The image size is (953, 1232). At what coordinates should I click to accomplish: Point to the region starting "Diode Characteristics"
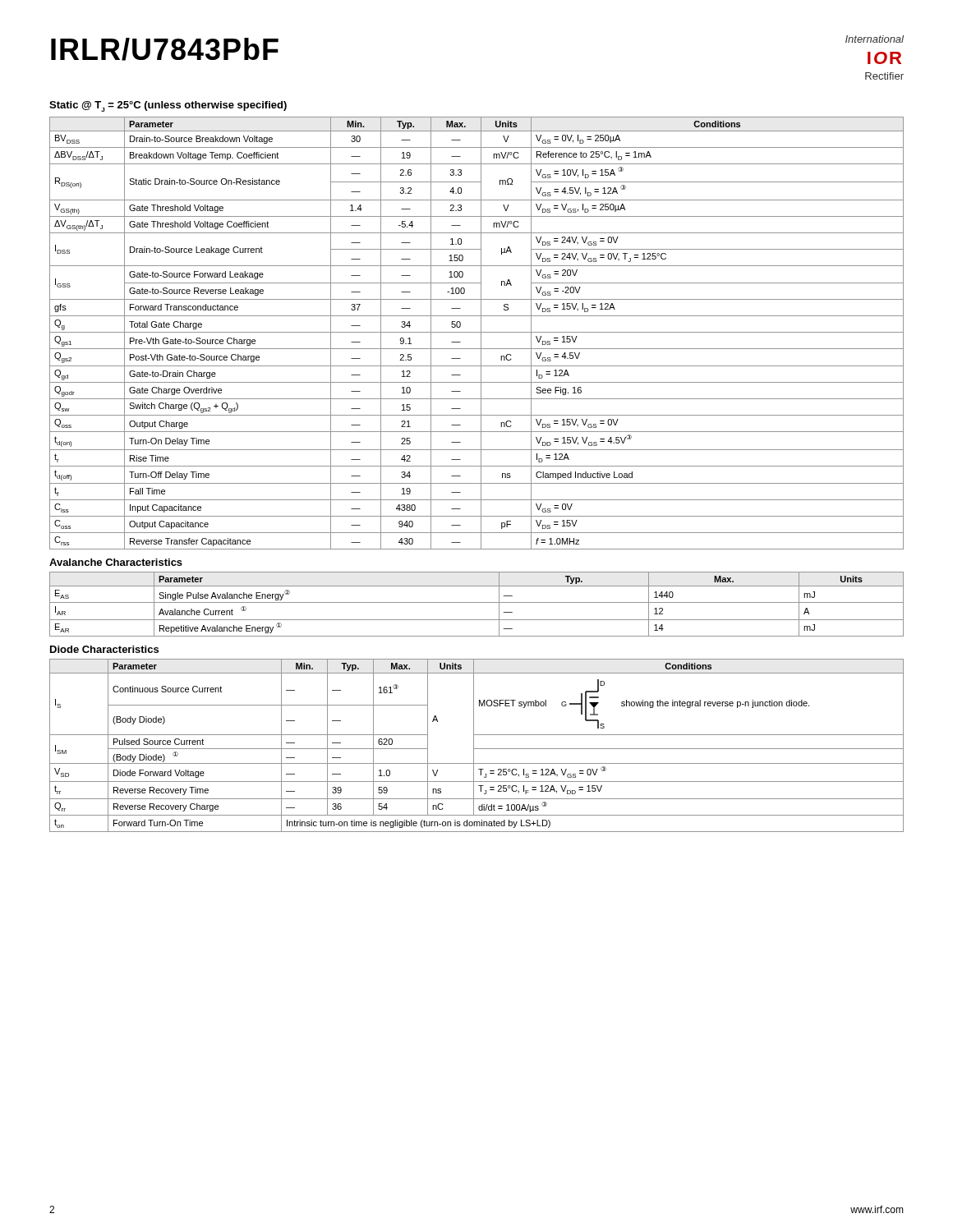coord(104,649)
